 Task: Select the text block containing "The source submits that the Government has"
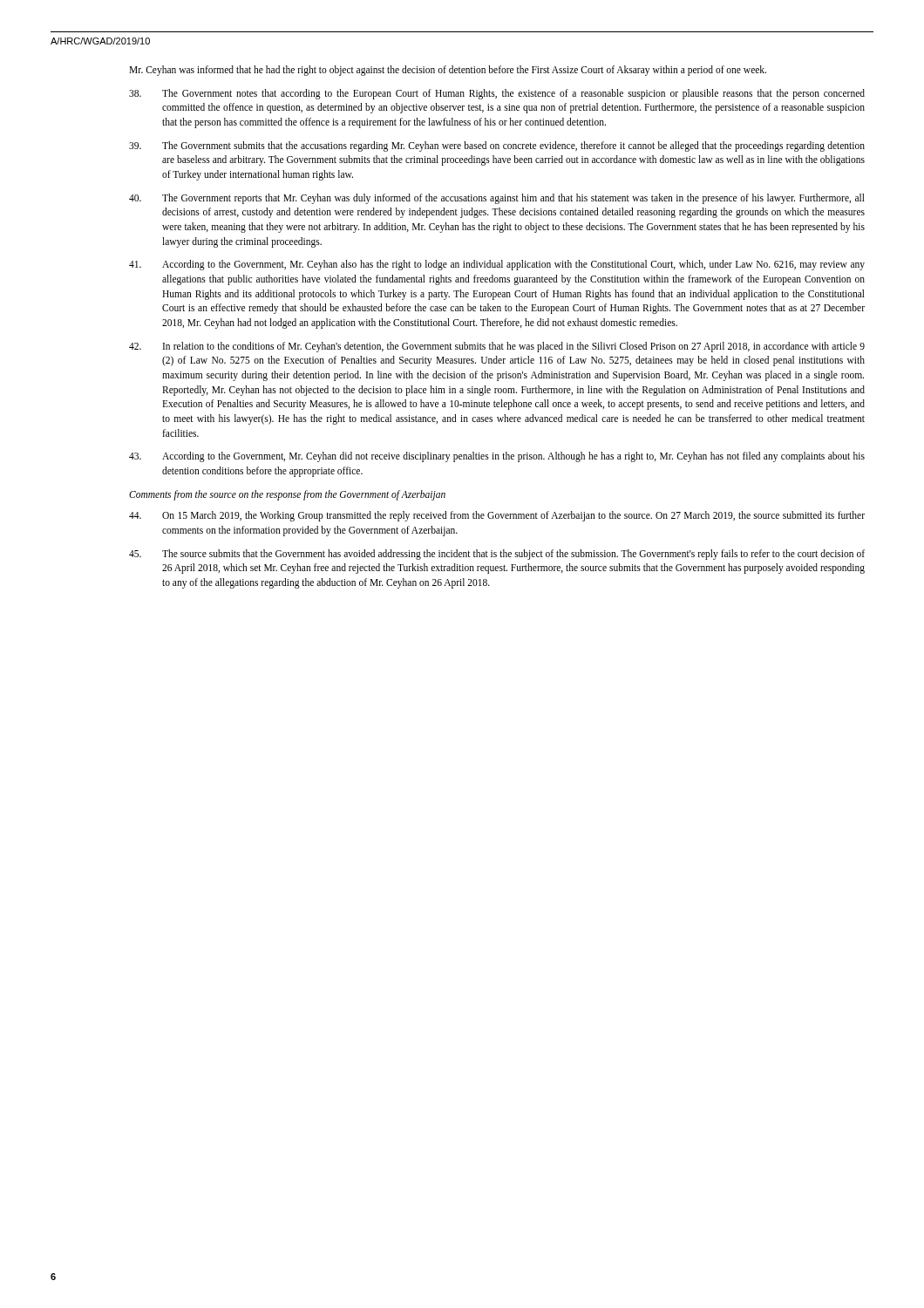(497, 568)
